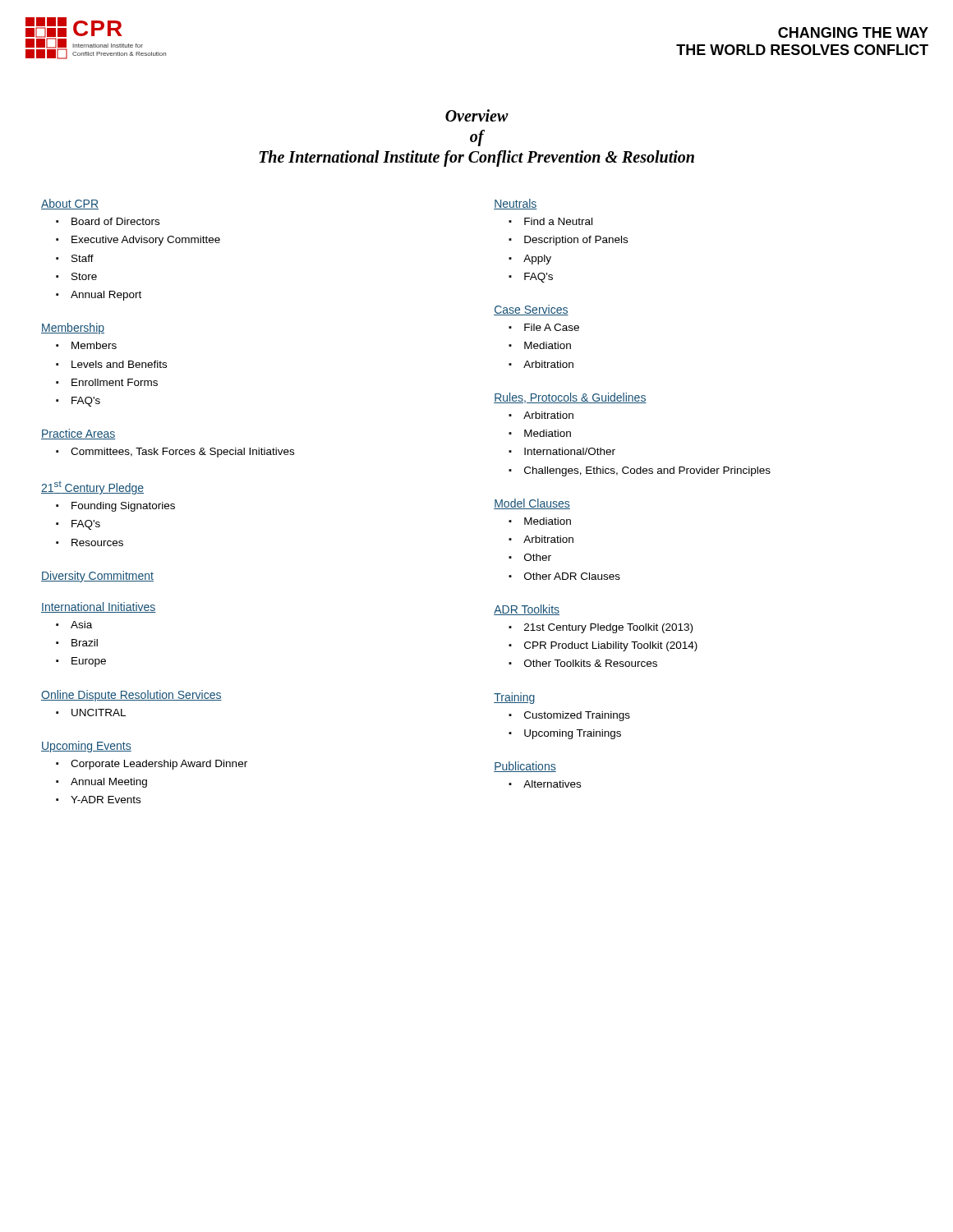Where is the section header that starts "About CPR Board of Directors Executive Advisory Committee"?
Viewport: 953px width, 1232px height.
click(x=70, y=204)
